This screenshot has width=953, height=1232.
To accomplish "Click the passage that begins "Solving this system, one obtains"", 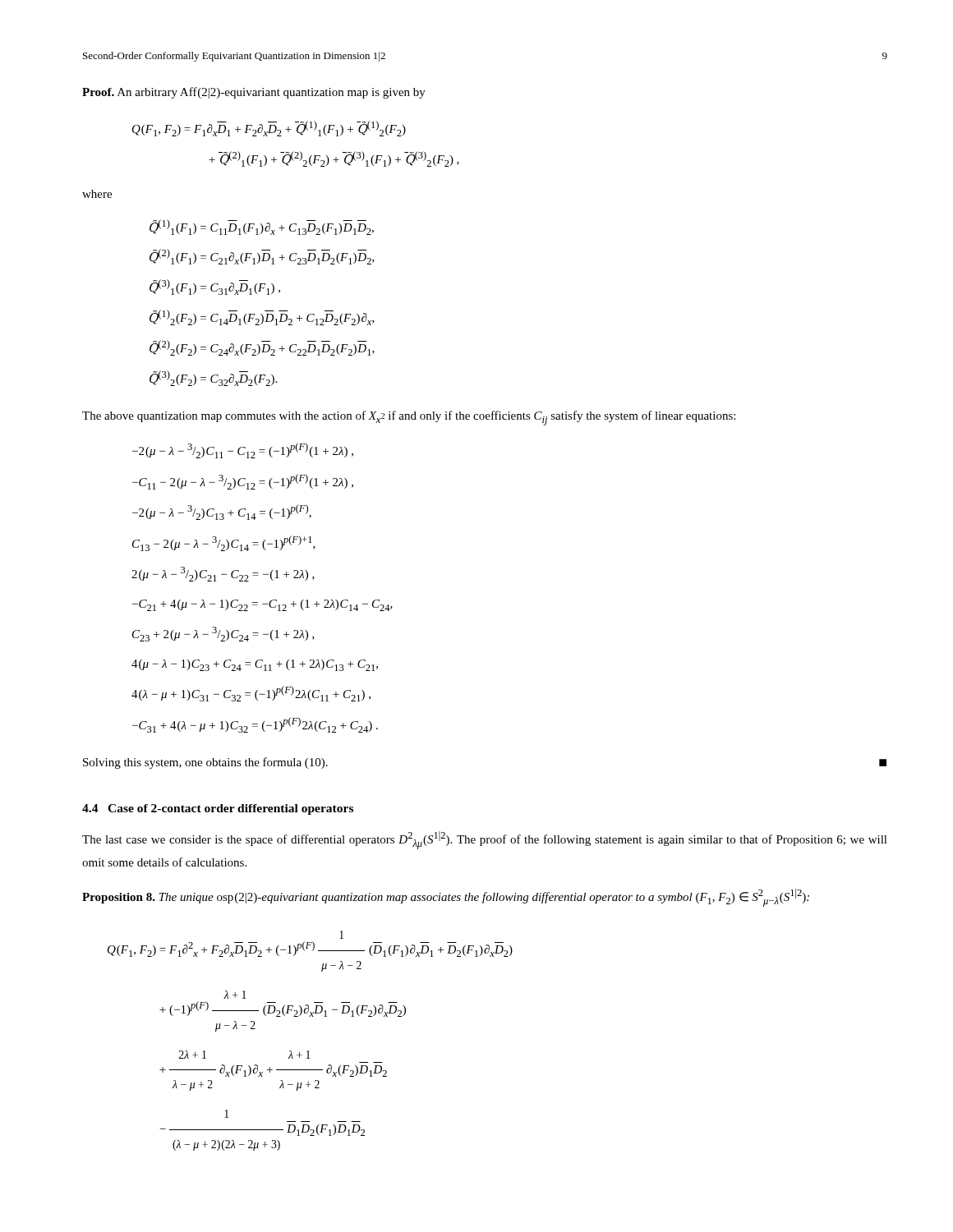I will pyautogui.click(x=212, y=763).
